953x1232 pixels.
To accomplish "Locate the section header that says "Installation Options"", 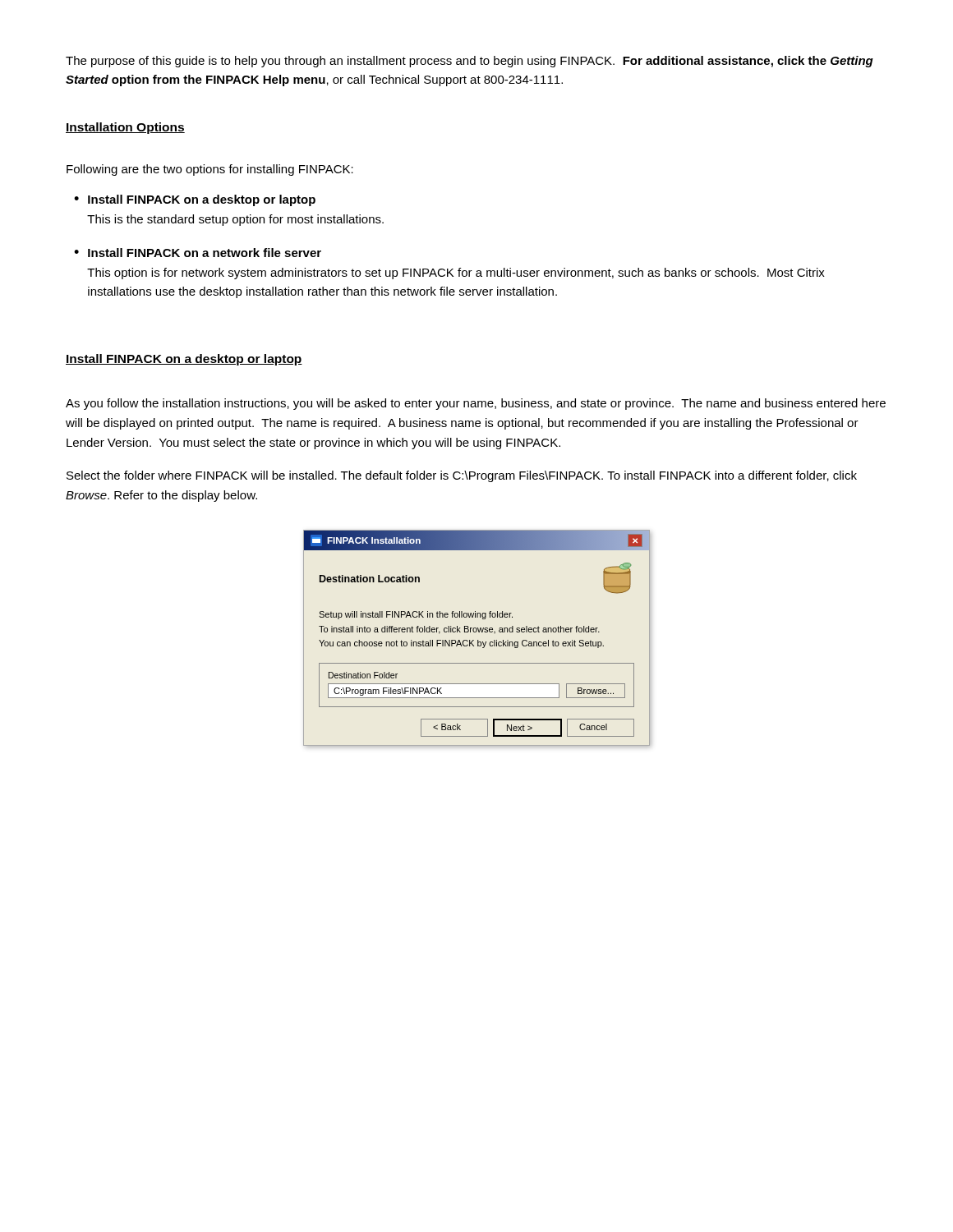I will tap(125, 127).
